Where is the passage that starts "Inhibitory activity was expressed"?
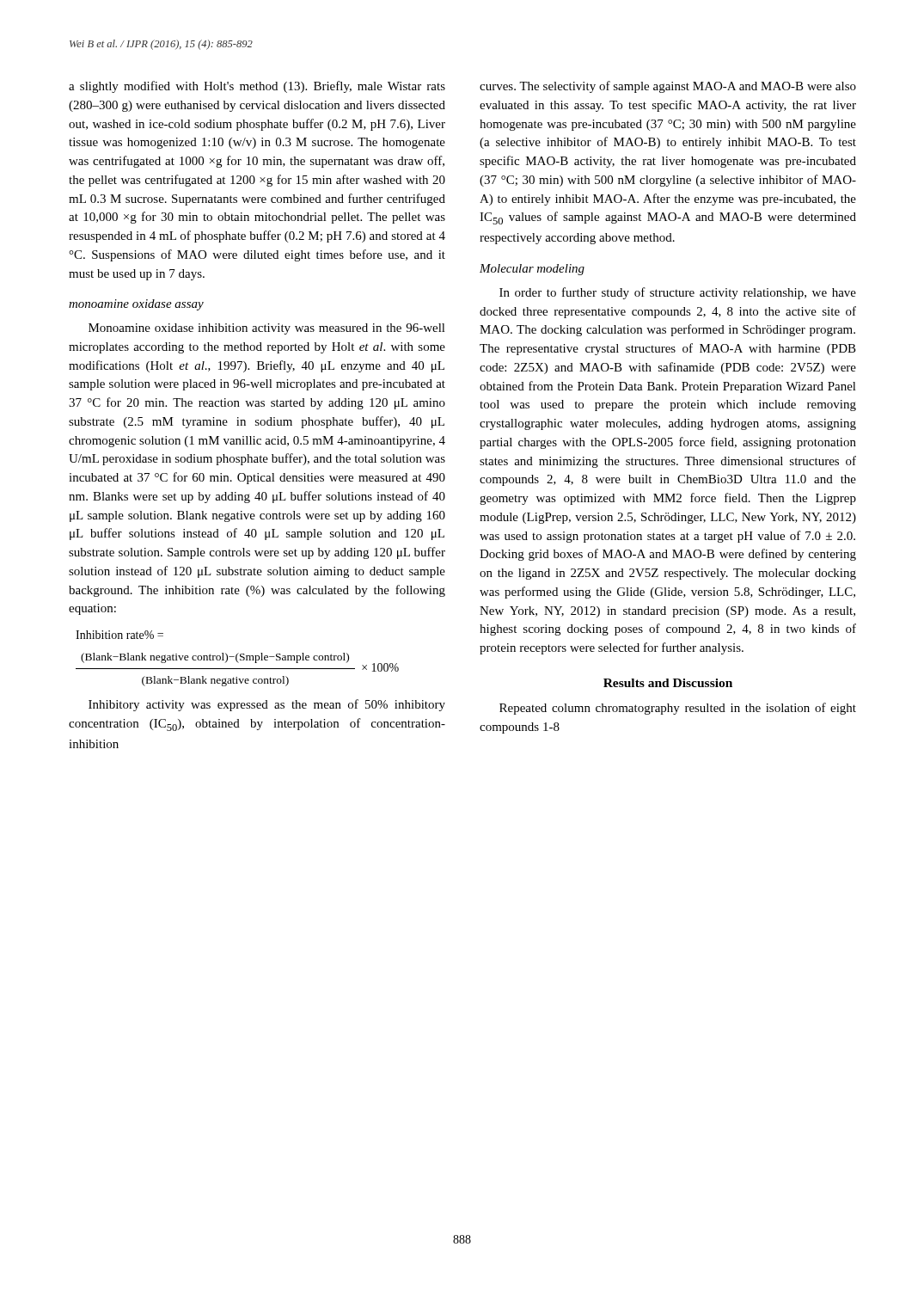This screenshot has width=924, height=1290. click(257, 724)
